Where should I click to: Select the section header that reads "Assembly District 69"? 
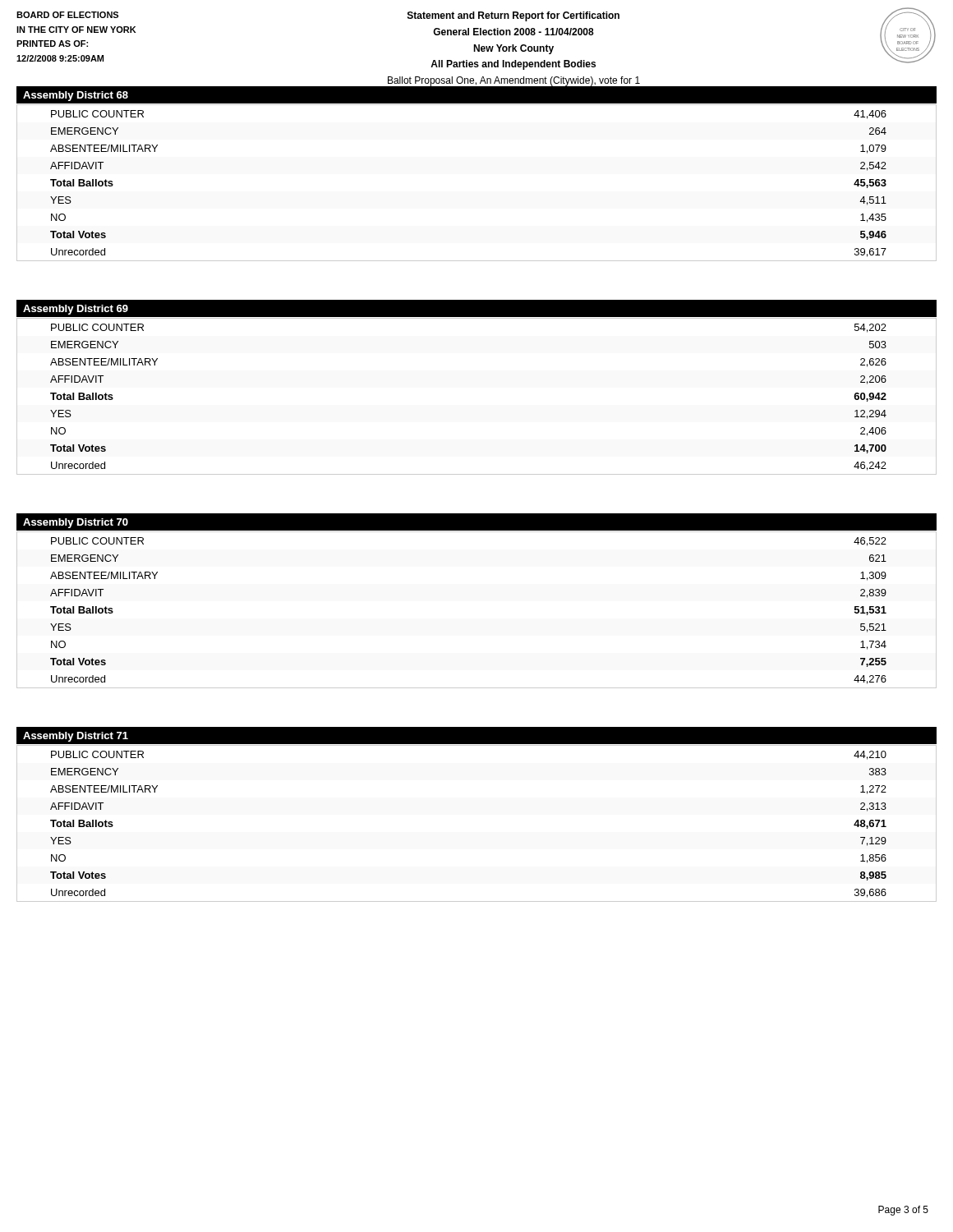476,308
